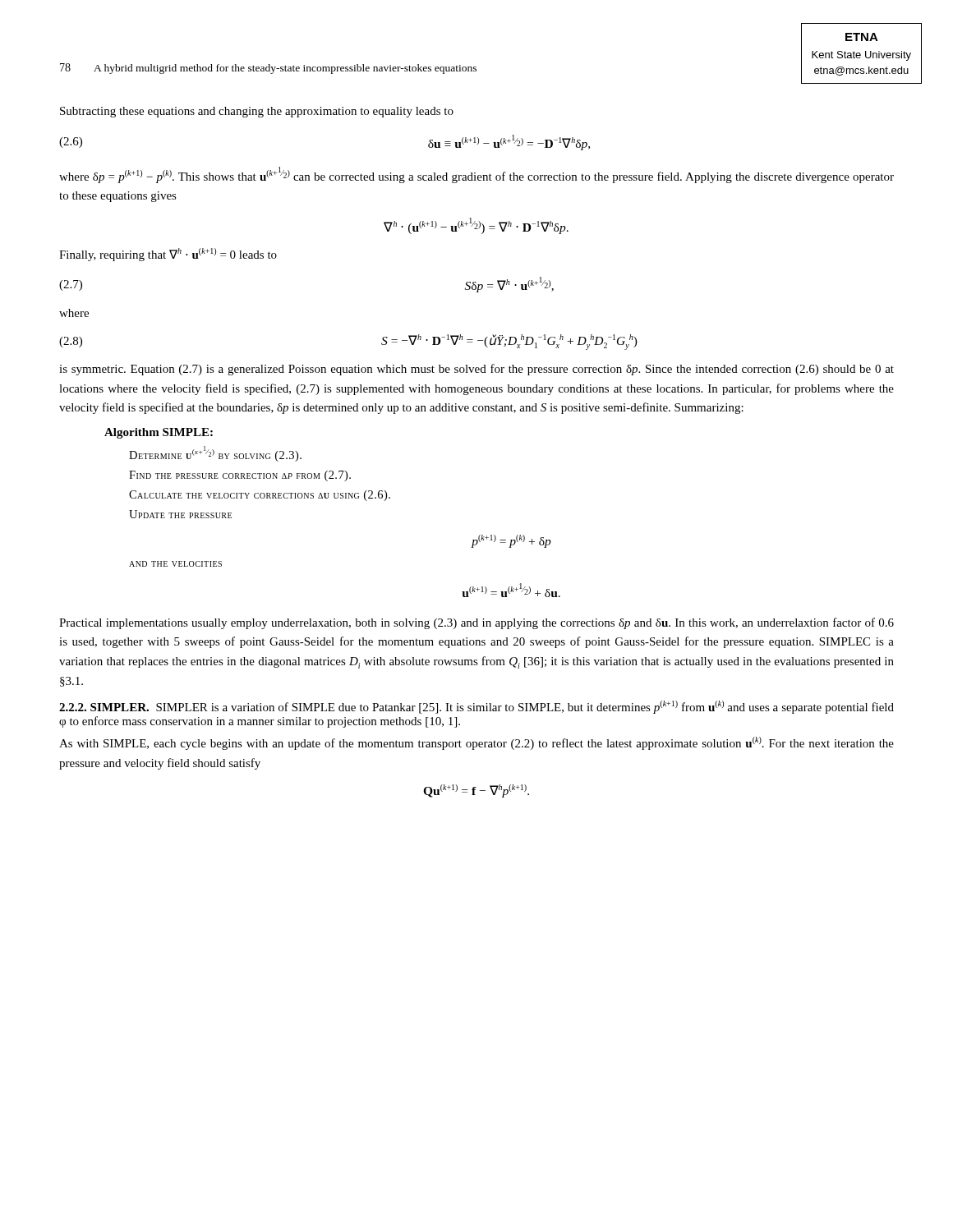Find the list item containing "Update the pressure"
Screen dimensions: 1232x953
pos(181,514)
